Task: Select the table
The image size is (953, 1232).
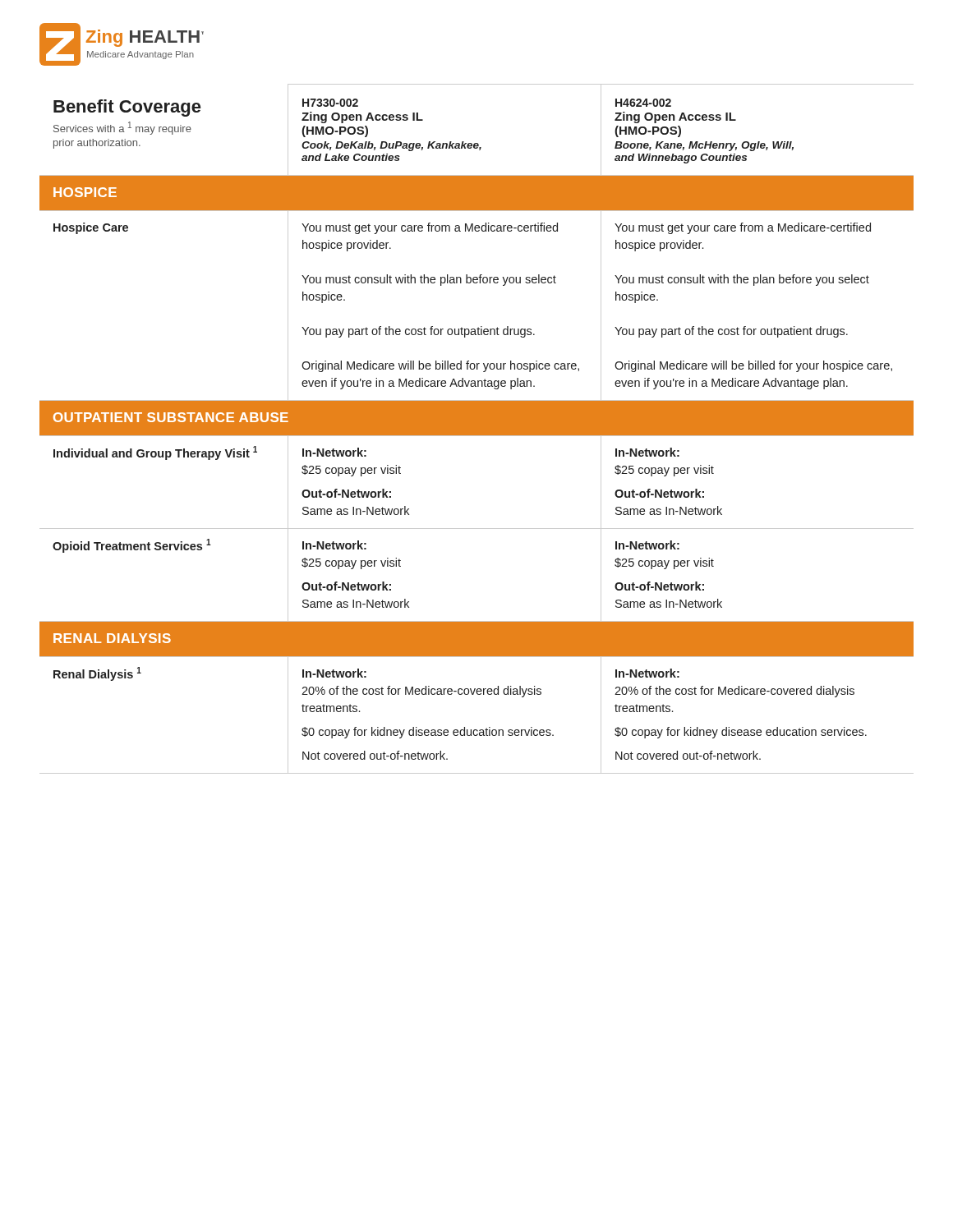Action: click(476, 429)
